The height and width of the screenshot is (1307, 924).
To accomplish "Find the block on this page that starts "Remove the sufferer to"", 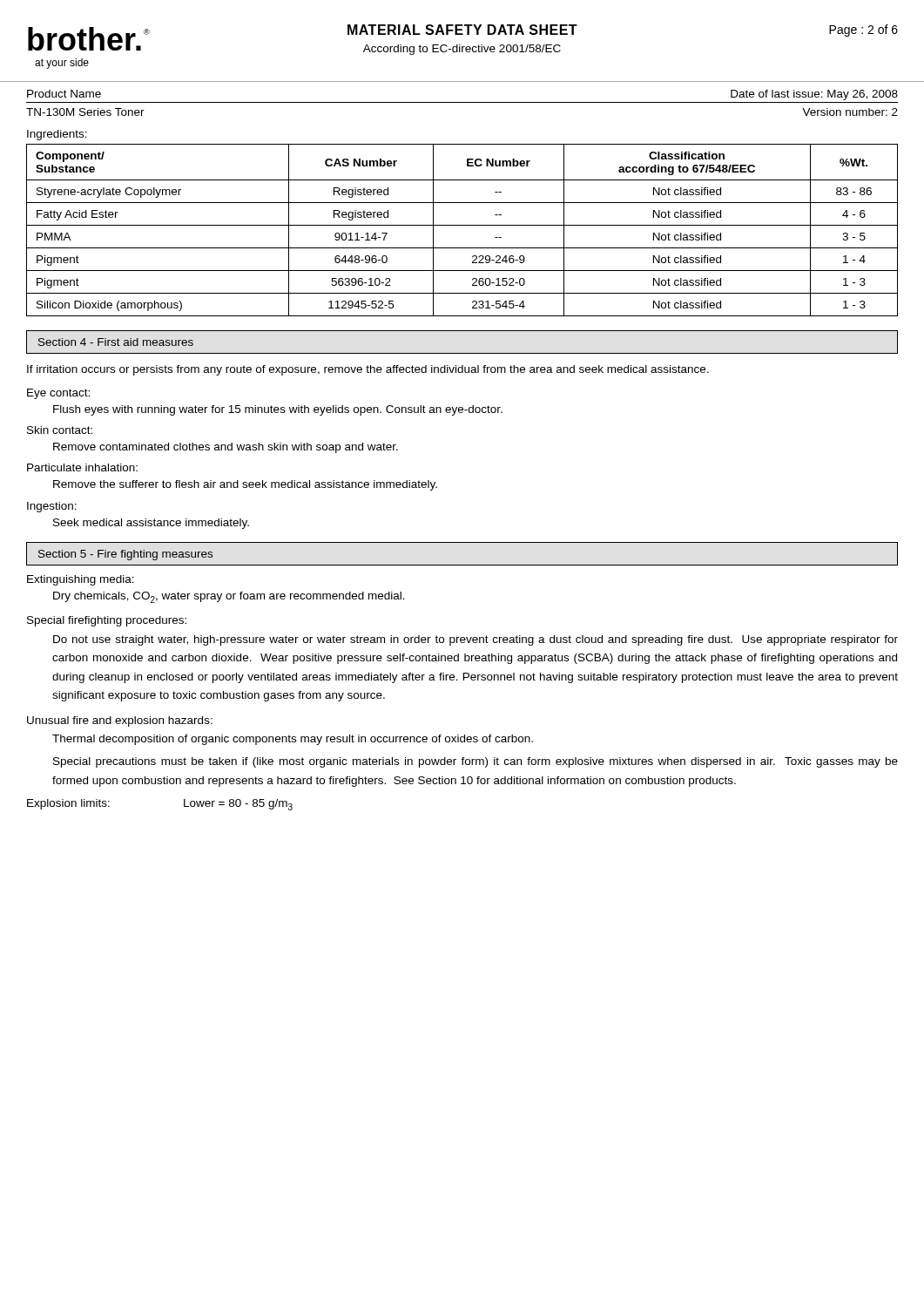I will point(245,484).
